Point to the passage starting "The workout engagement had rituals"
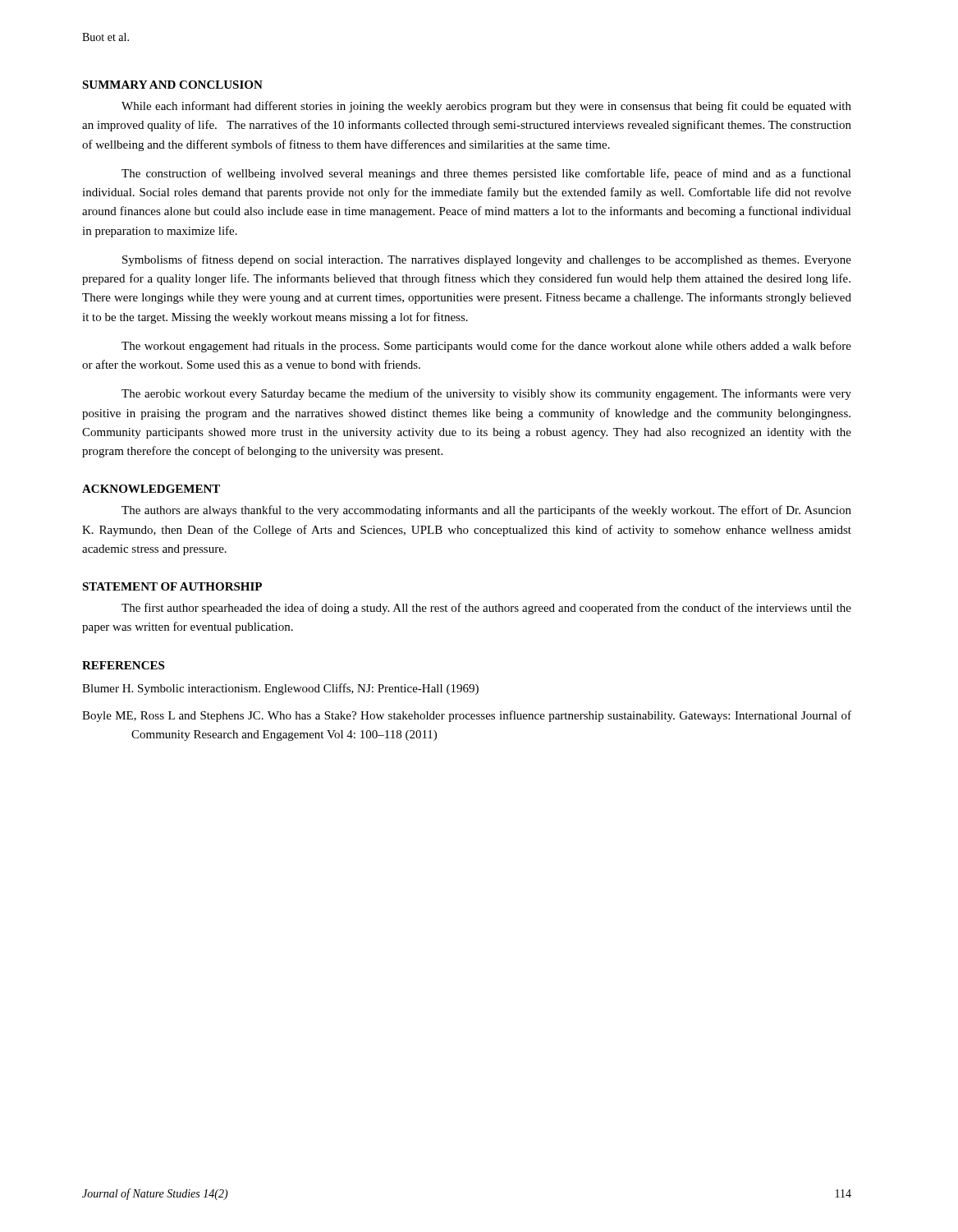The image size is (958, 1232). coord(467,355)
